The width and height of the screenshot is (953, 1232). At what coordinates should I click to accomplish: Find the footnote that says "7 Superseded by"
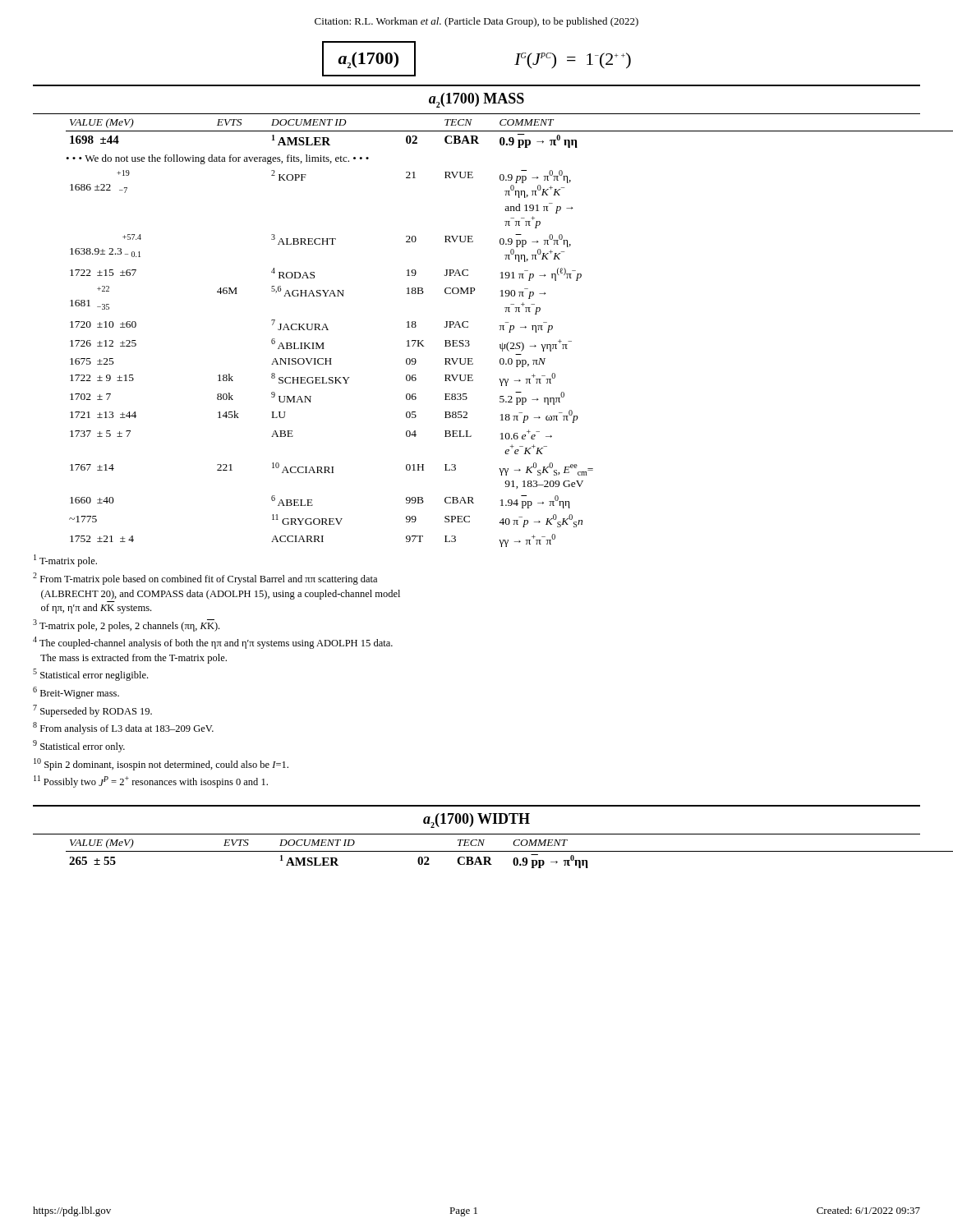point(93,710)
